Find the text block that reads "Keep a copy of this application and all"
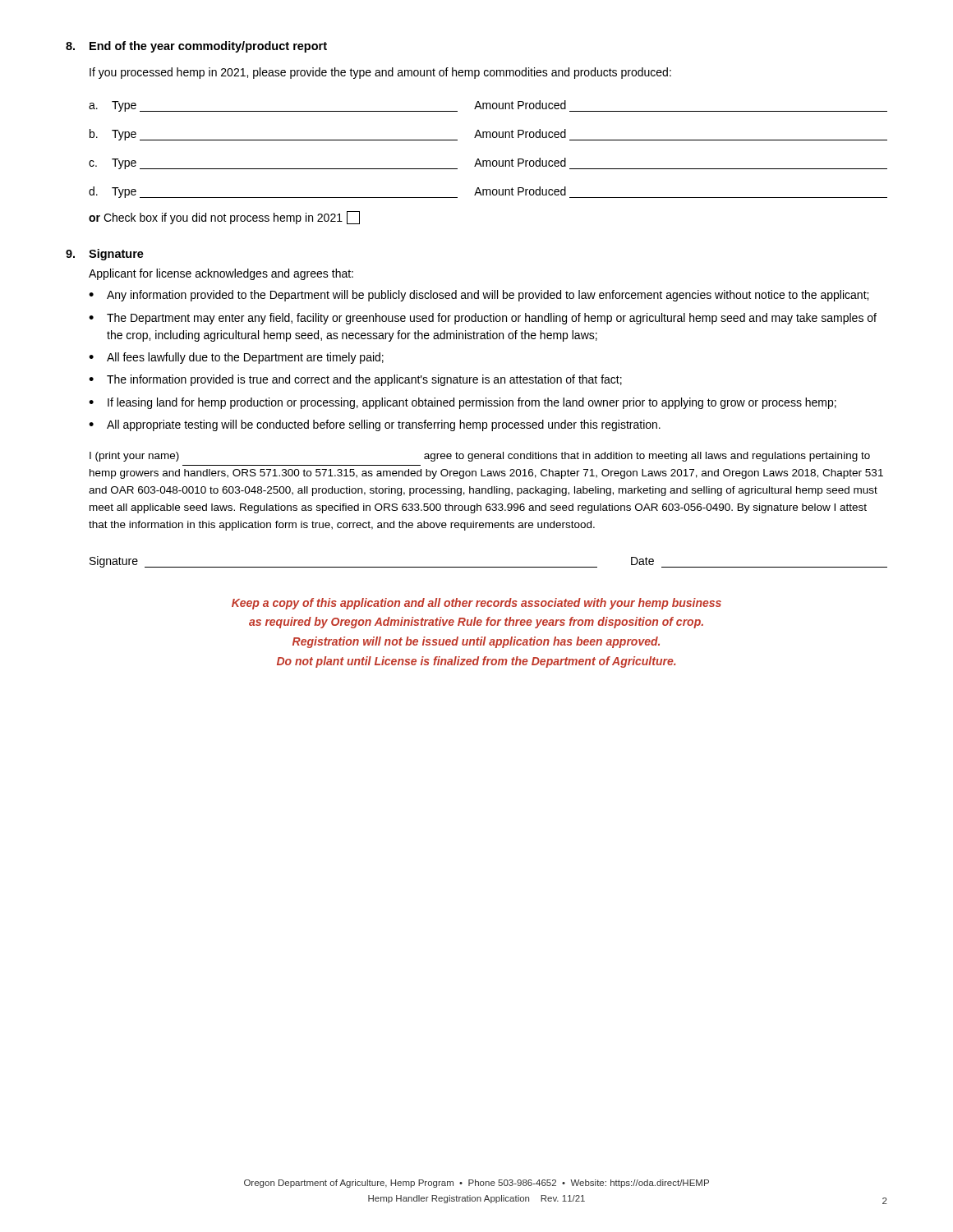 (x=476, y=632)
